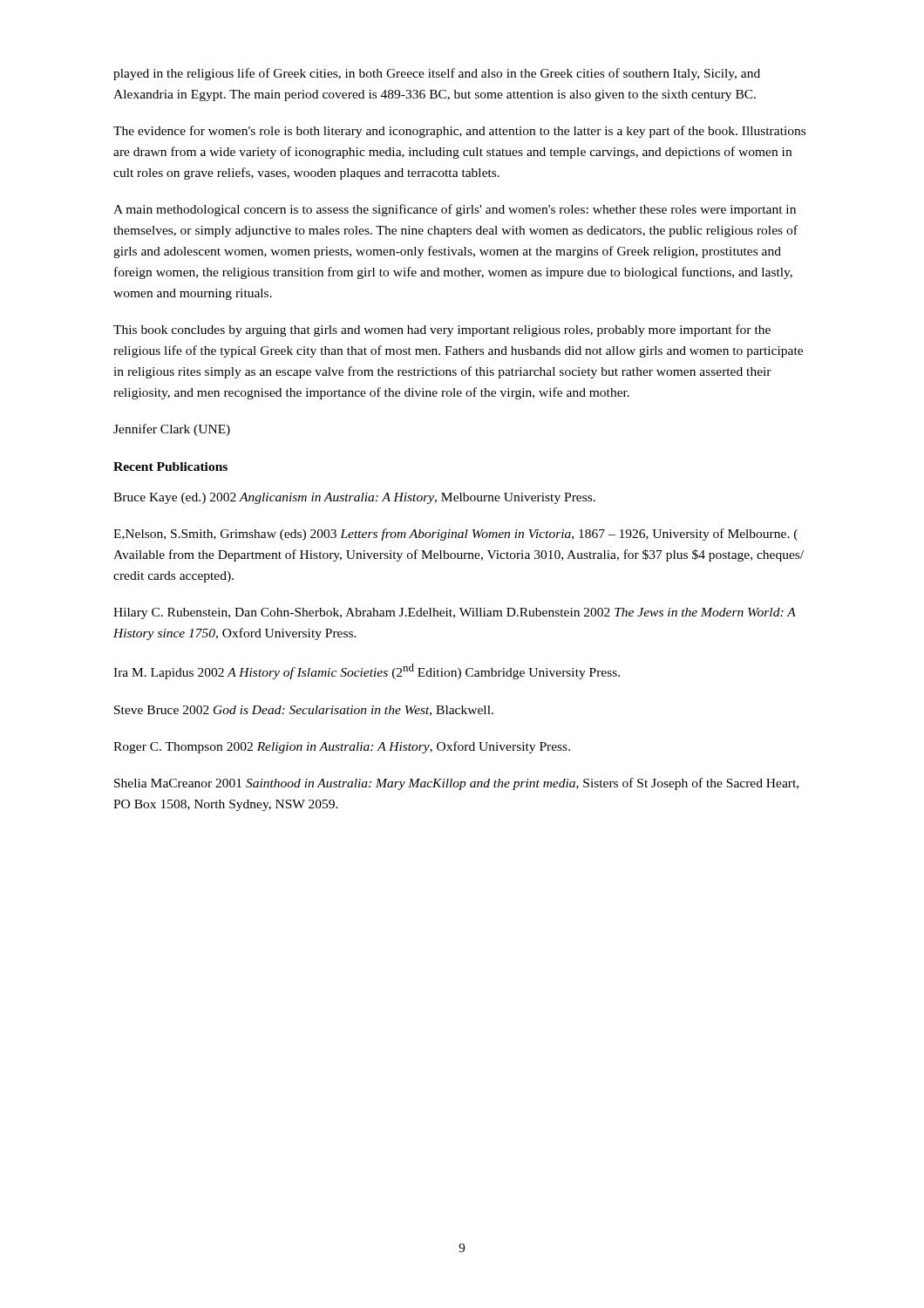Image resolution: width=924 pixels, height=1308 pixels.
Task: Click on the text block containing "Roger C. Thompson 2002 Religion in"
Action: (342, 746)
